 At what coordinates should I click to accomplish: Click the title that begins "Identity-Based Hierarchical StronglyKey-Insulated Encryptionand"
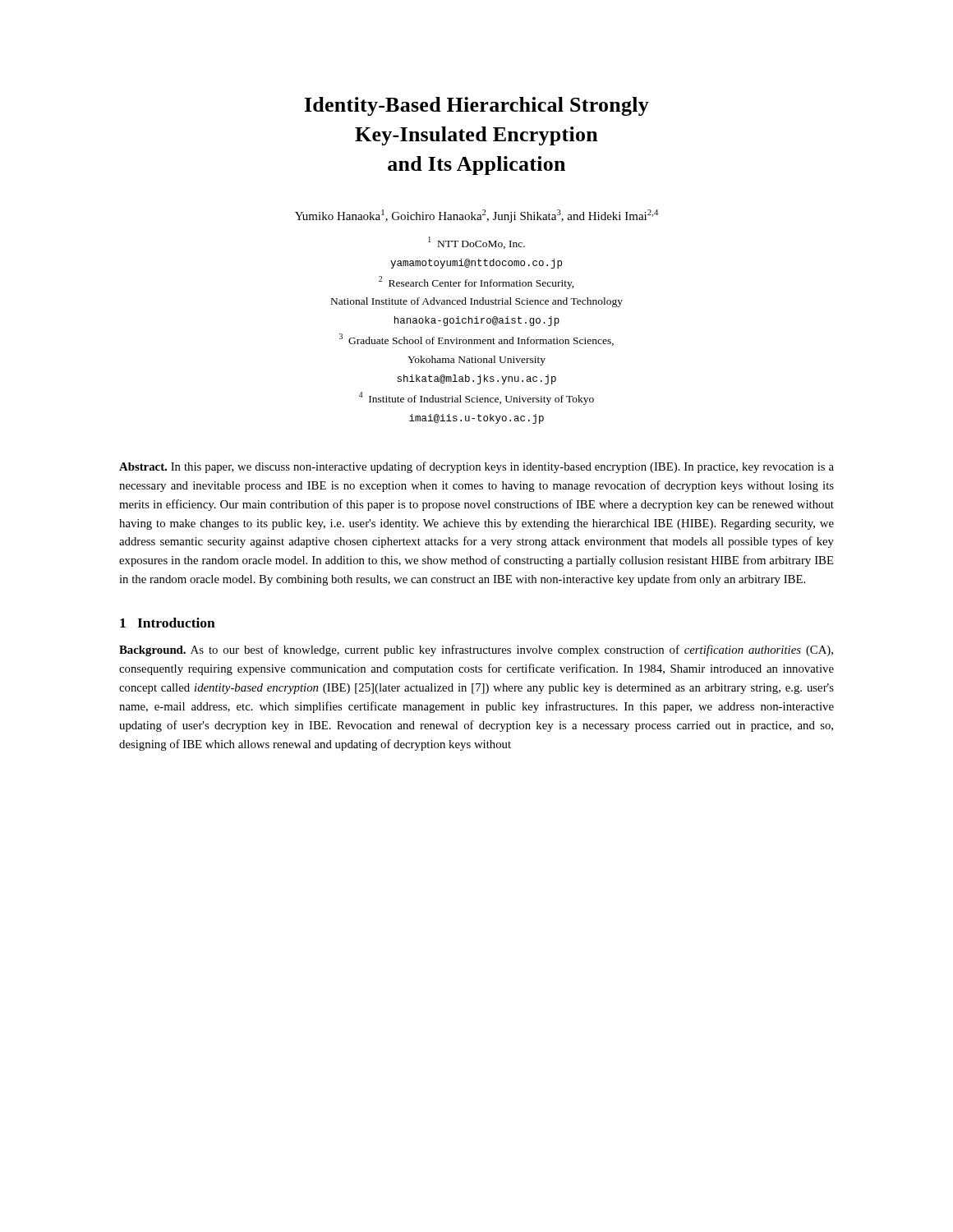click(476, 135)
